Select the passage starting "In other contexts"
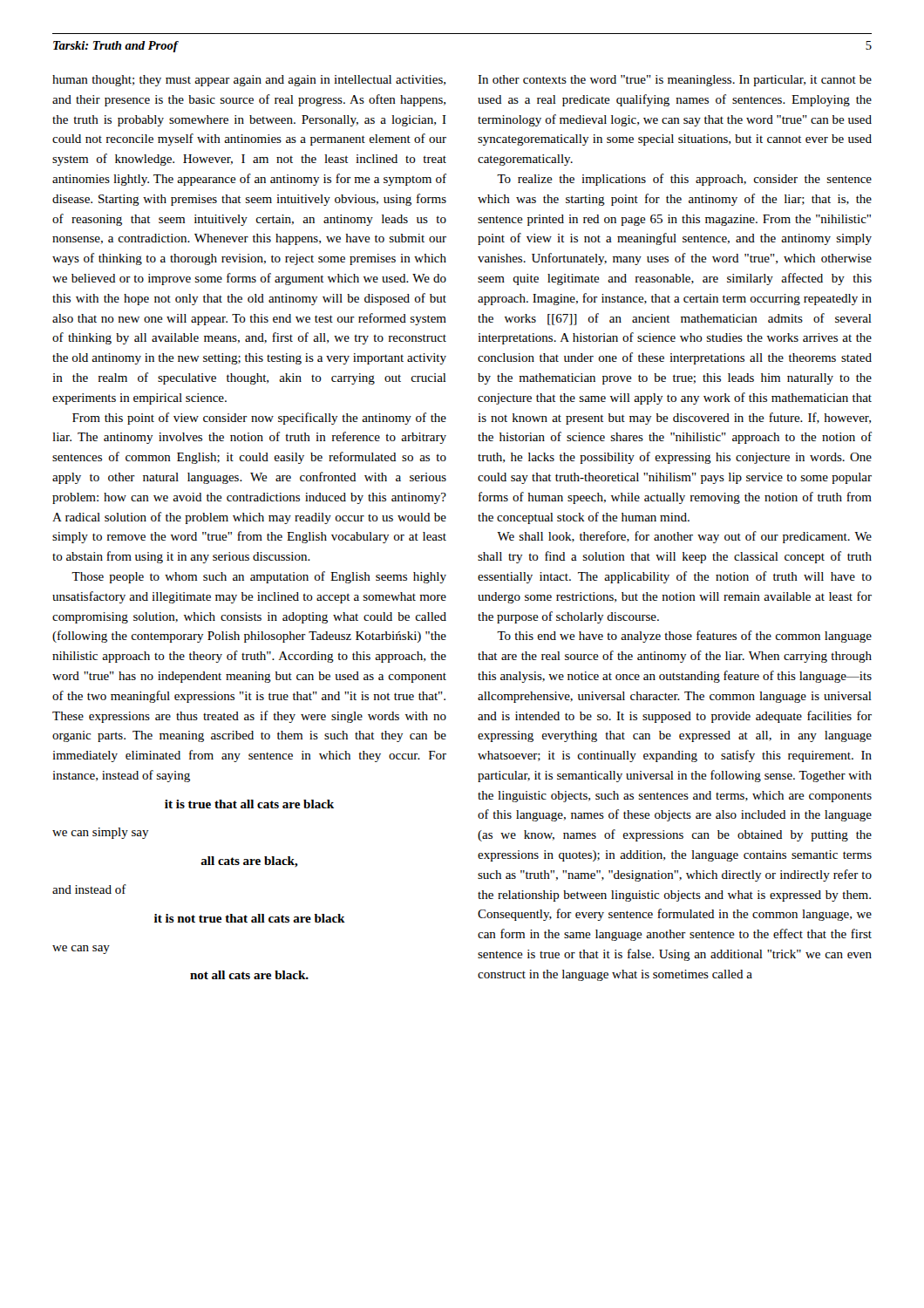The width and height of the screenshot is (924, 1308). pos(675,119)
